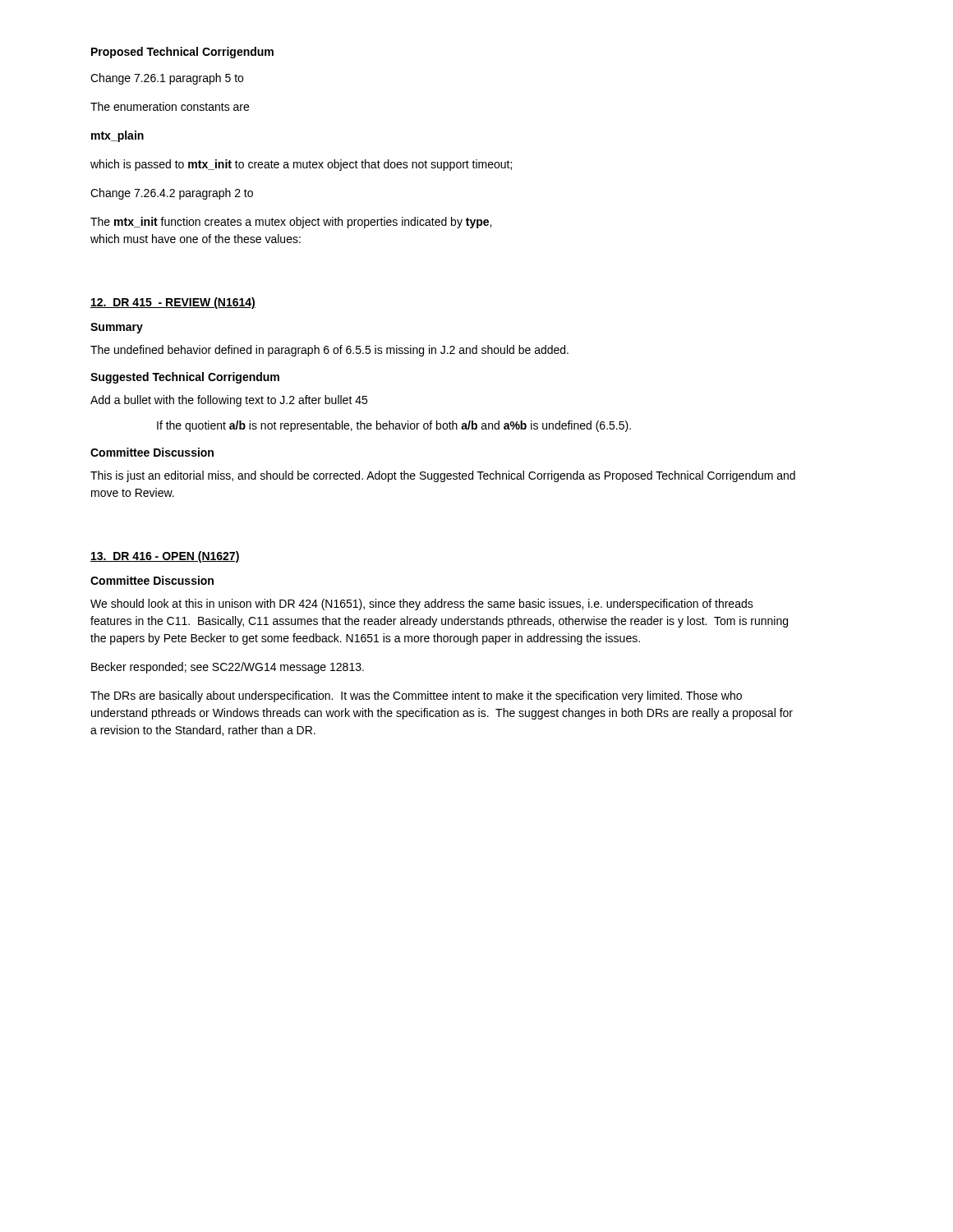Image resolution: width=953 pixels, height=1232 pixels.
Task: Select the text block containing "This is just an editorial miss, and"
Action: click(x=443, y=484)
